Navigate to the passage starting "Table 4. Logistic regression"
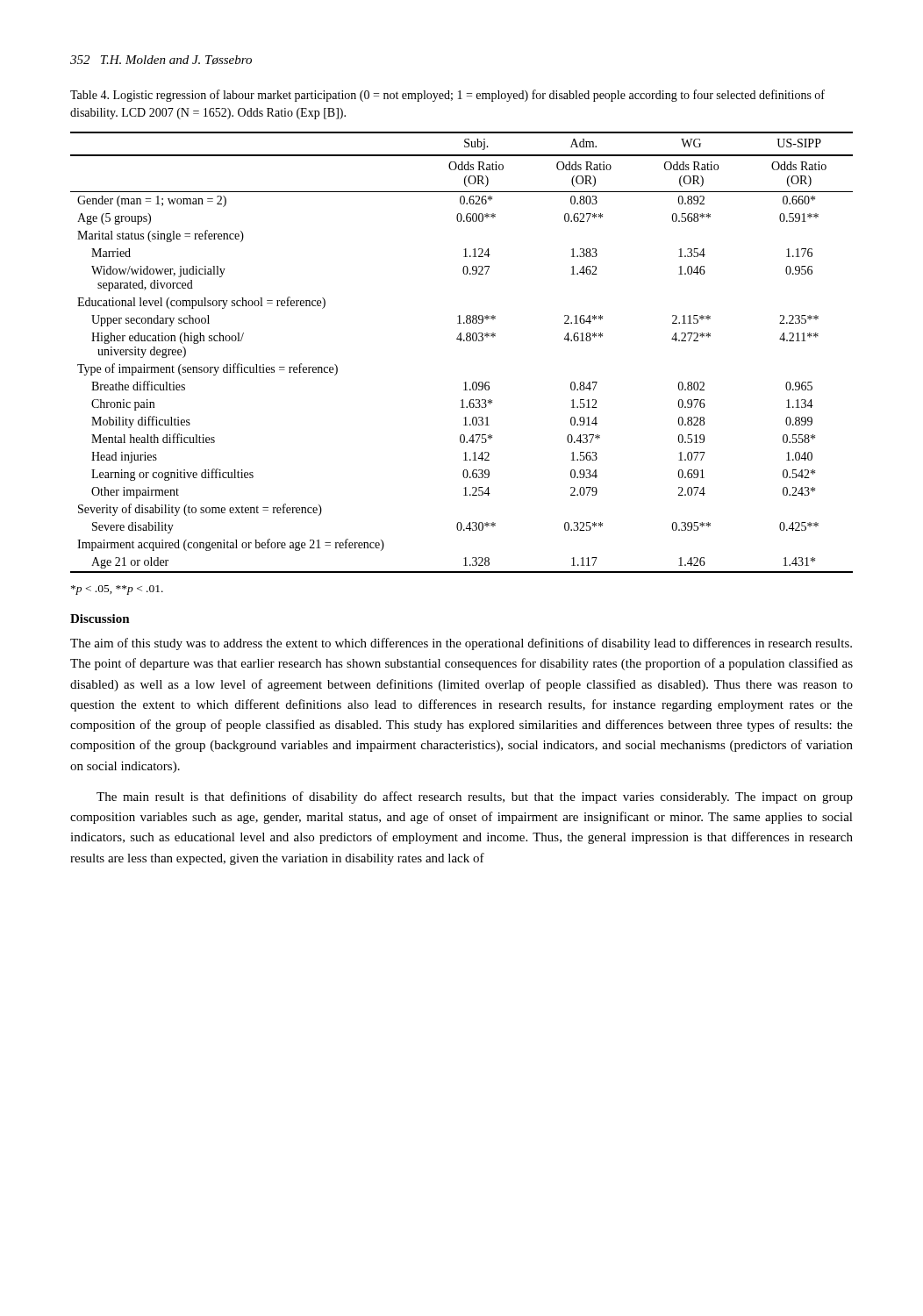Screen dimensions: 1316x923 [447, 104]
